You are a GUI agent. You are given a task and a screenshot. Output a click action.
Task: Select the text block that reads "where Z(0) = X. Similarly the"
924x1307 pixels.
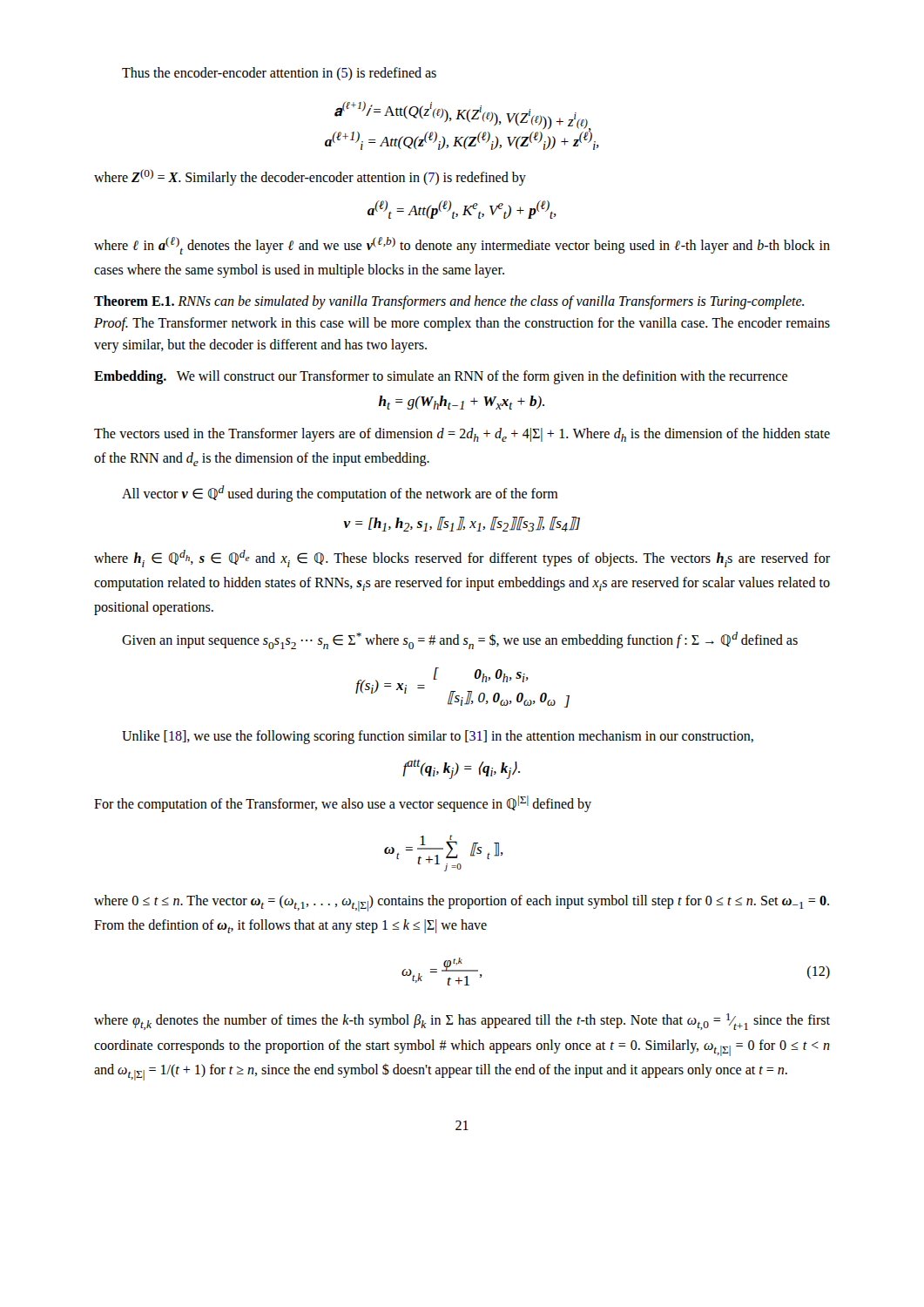pyautogui.click(x=462, y=177)
